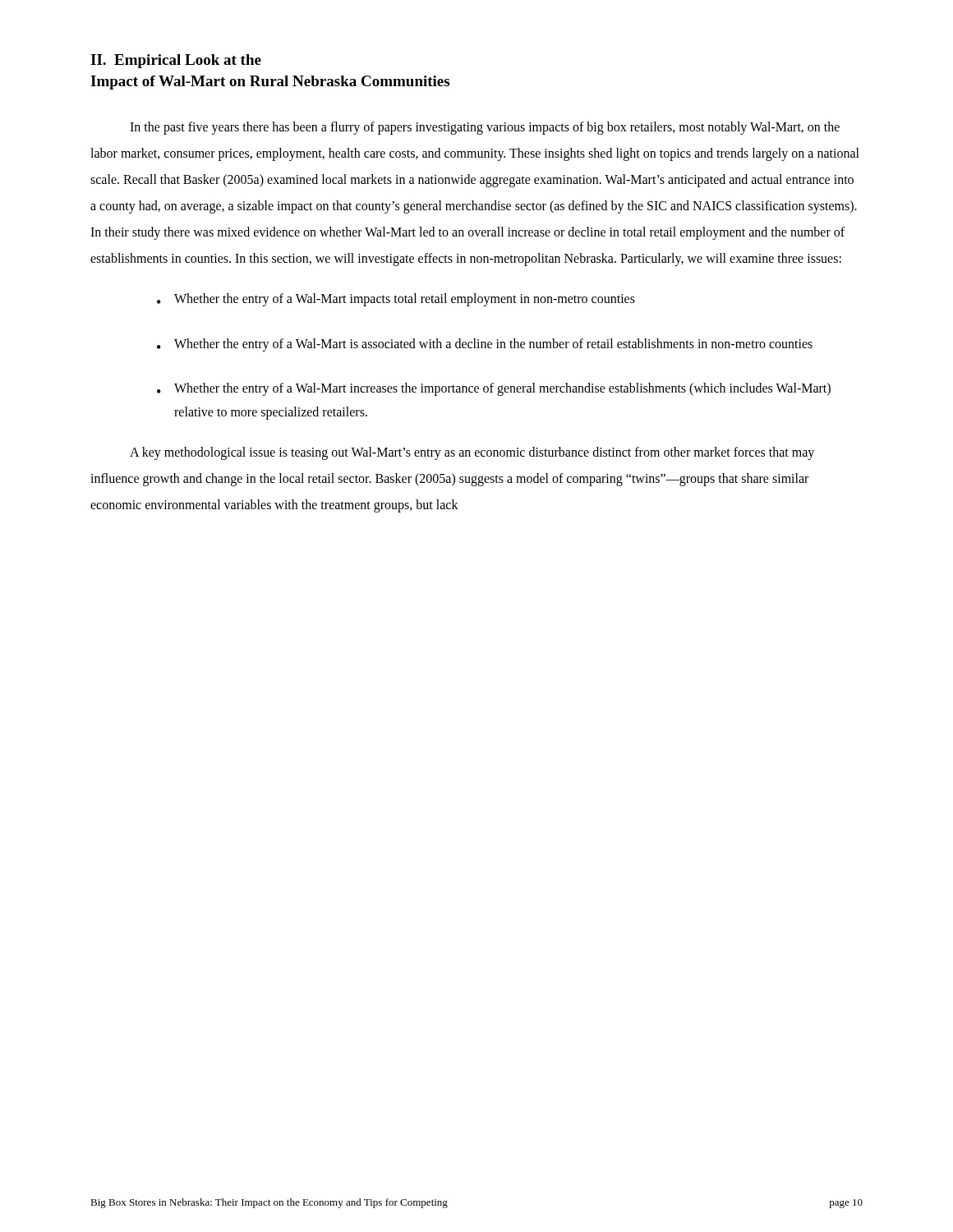Select the text starting "In the past five years there has"
Viewport: 953px width, 1232px height.
point(476,193)
